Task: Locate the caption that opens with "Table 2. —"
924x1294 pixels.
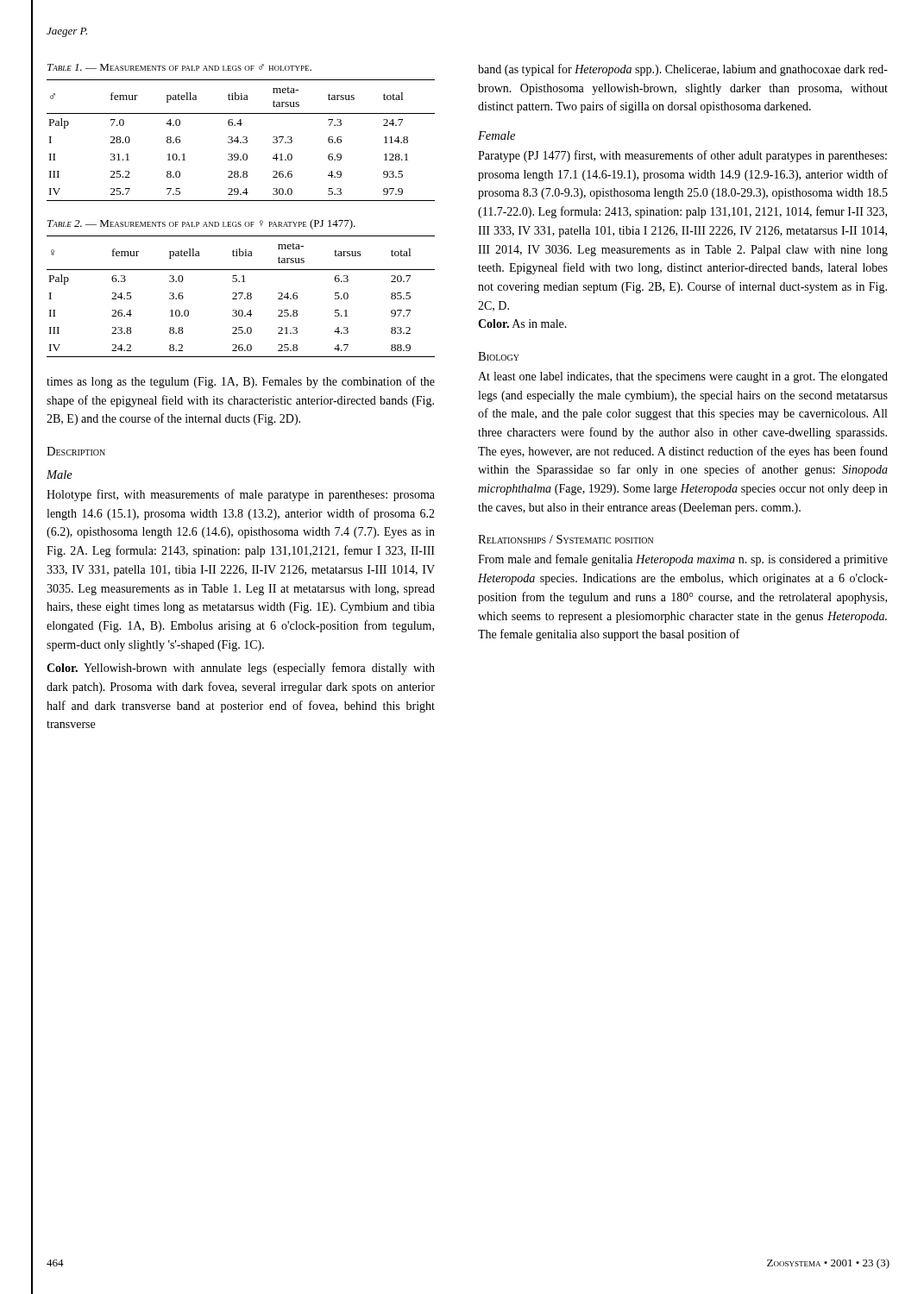Action: 201,223
